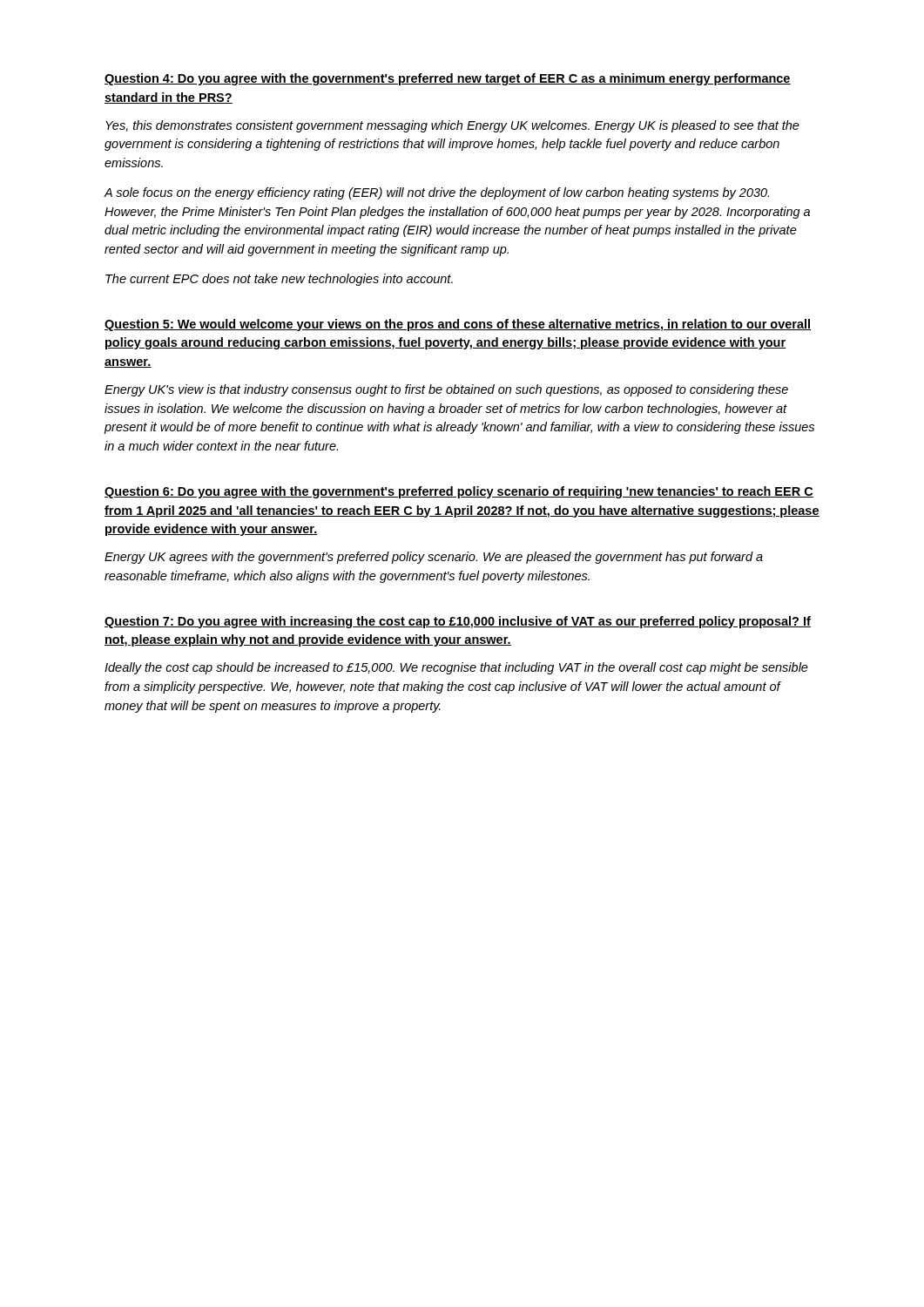Select the passage starting "Question 5: We would welcome your views on"

click(458, 343)
